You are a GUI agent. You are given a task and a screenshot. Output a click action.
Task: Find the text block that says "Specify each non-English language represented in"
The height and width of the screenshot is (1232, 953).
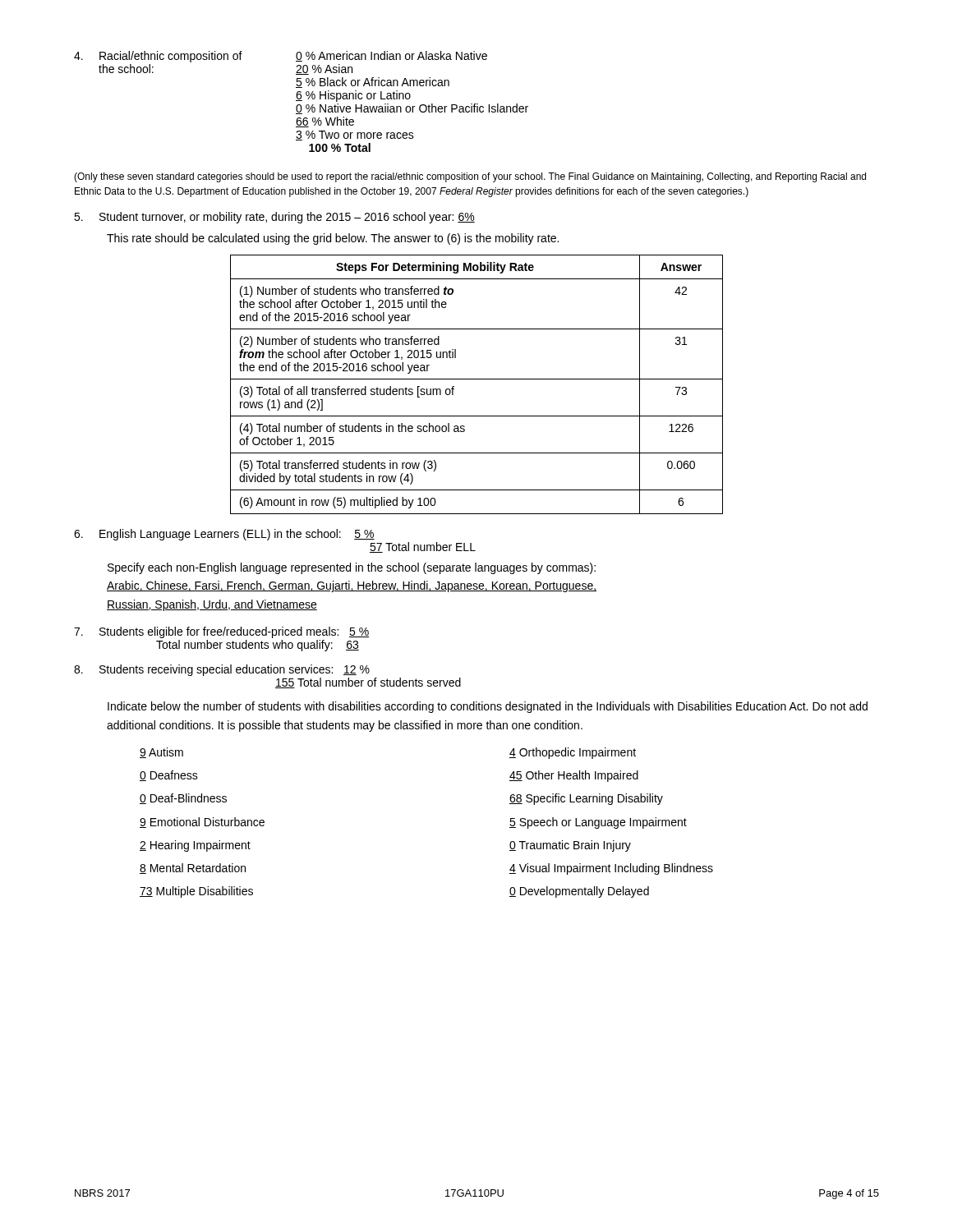[x=352, y=586]
